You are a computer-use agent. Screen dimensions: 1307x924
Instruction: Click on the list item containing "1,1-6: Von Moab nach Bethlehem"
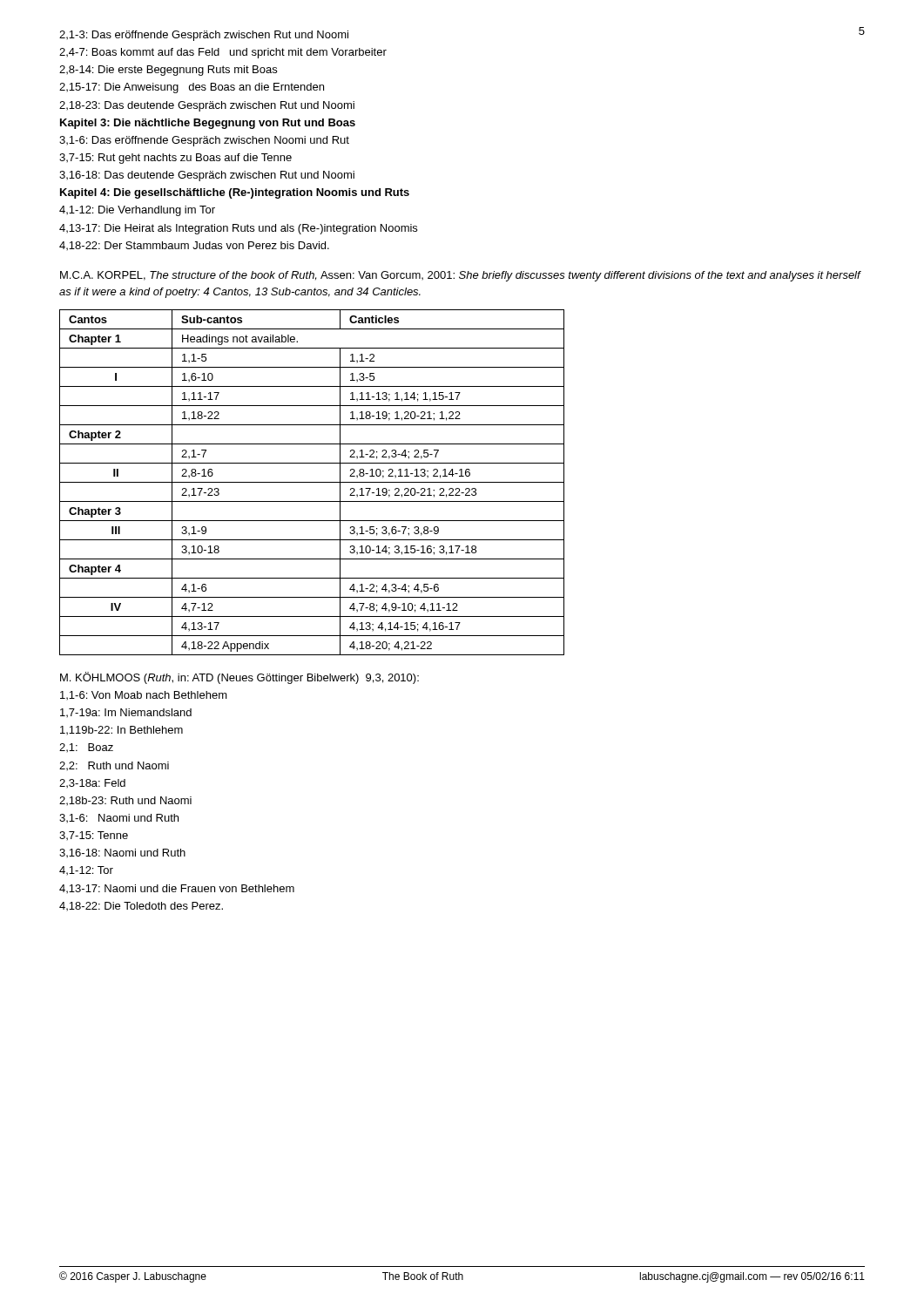[x=143, y=695]
